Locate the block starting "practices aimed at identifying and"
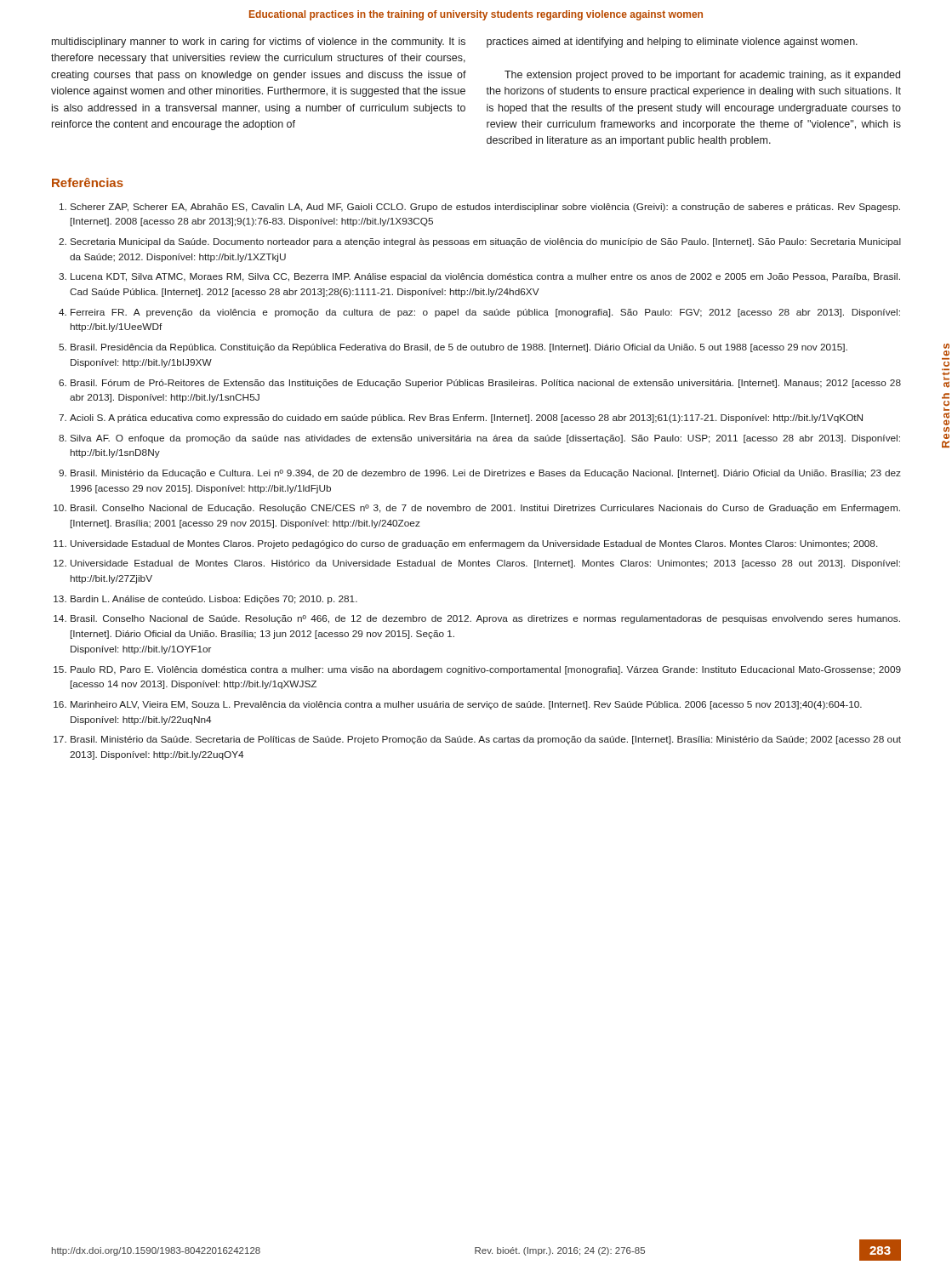This screenshot has height=1276, width=952. click(694, 91)
